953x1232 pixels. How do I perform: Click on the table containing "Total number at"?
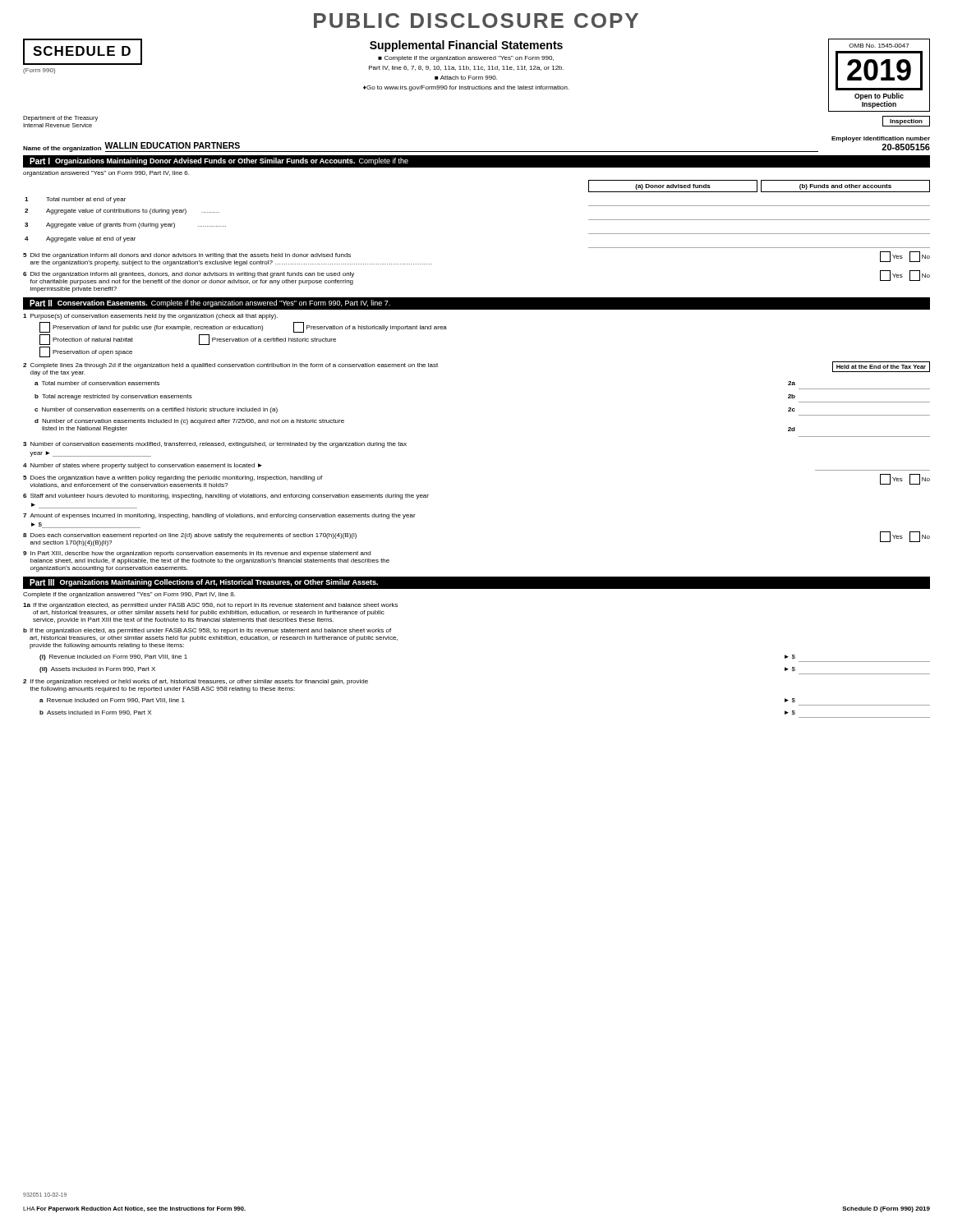pyautogui.click(x=476, y=221)
